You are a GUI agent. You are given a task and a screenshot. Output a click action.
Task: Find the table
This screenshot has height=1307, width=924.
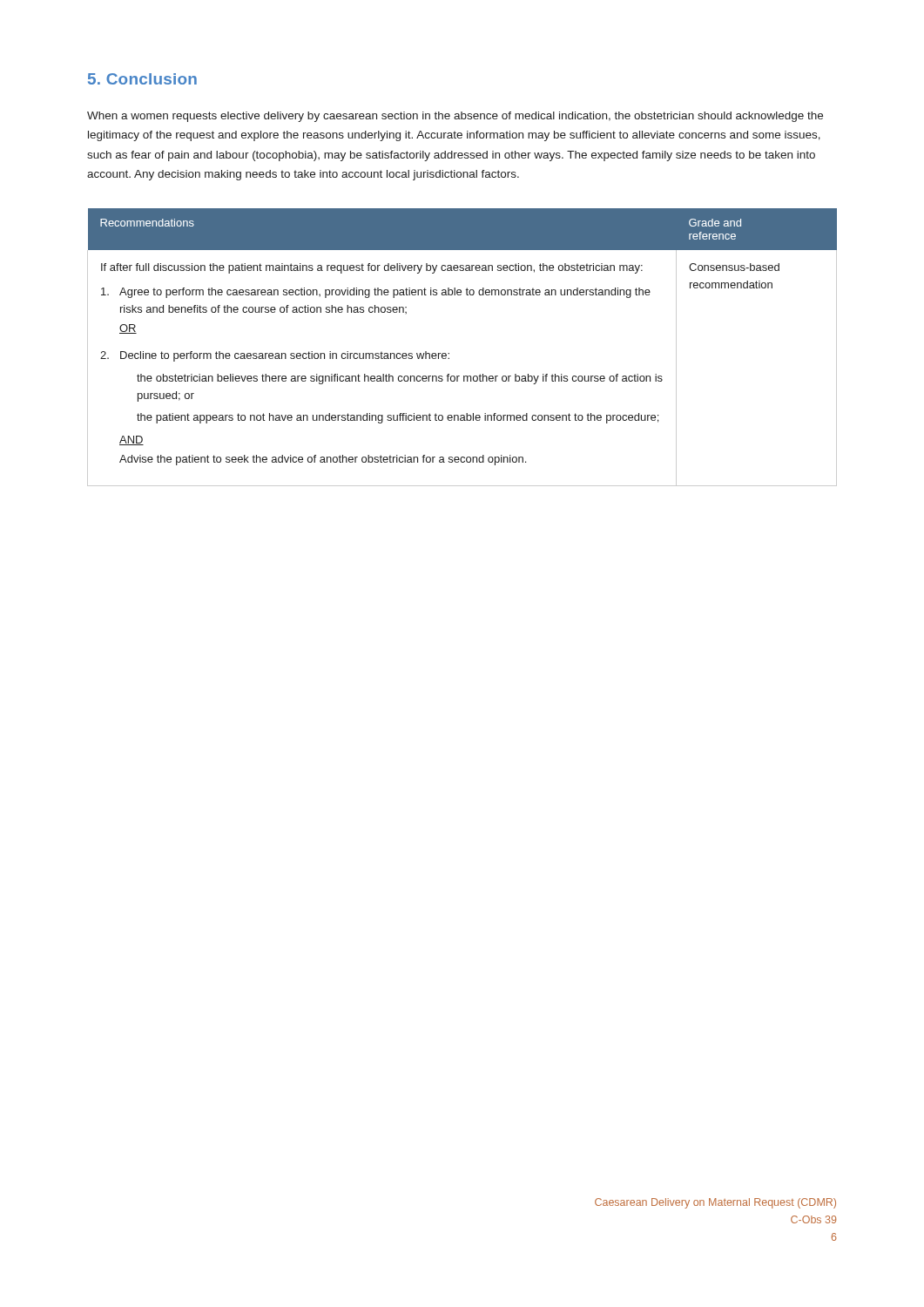[462, 347]
